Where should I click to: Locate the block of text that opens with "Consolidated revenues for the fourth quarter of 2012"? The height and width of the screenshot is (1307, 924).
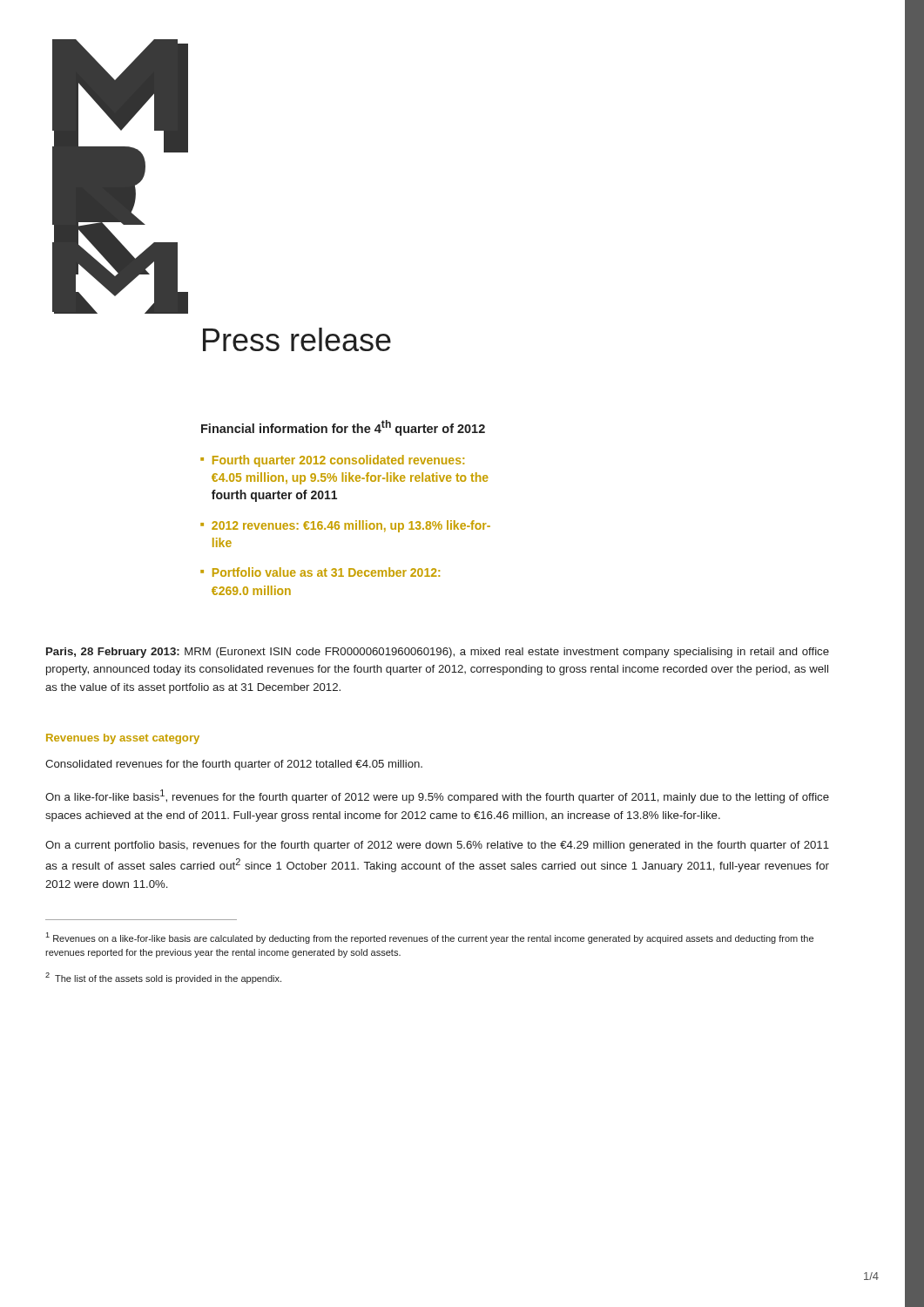tap(234, 764)
